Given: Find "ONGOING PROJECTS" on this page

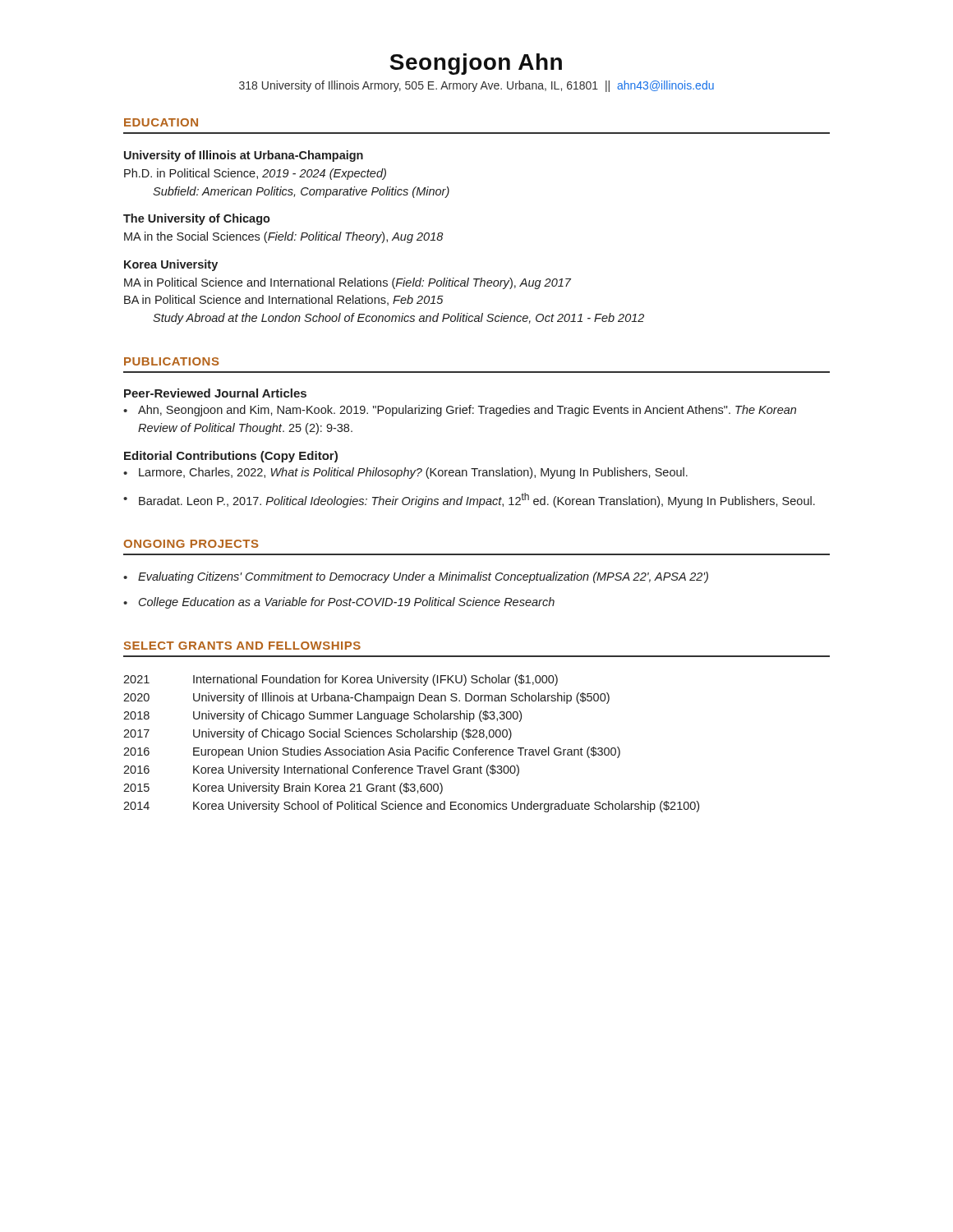Looking at the screenshot, I should coord(191,544).
